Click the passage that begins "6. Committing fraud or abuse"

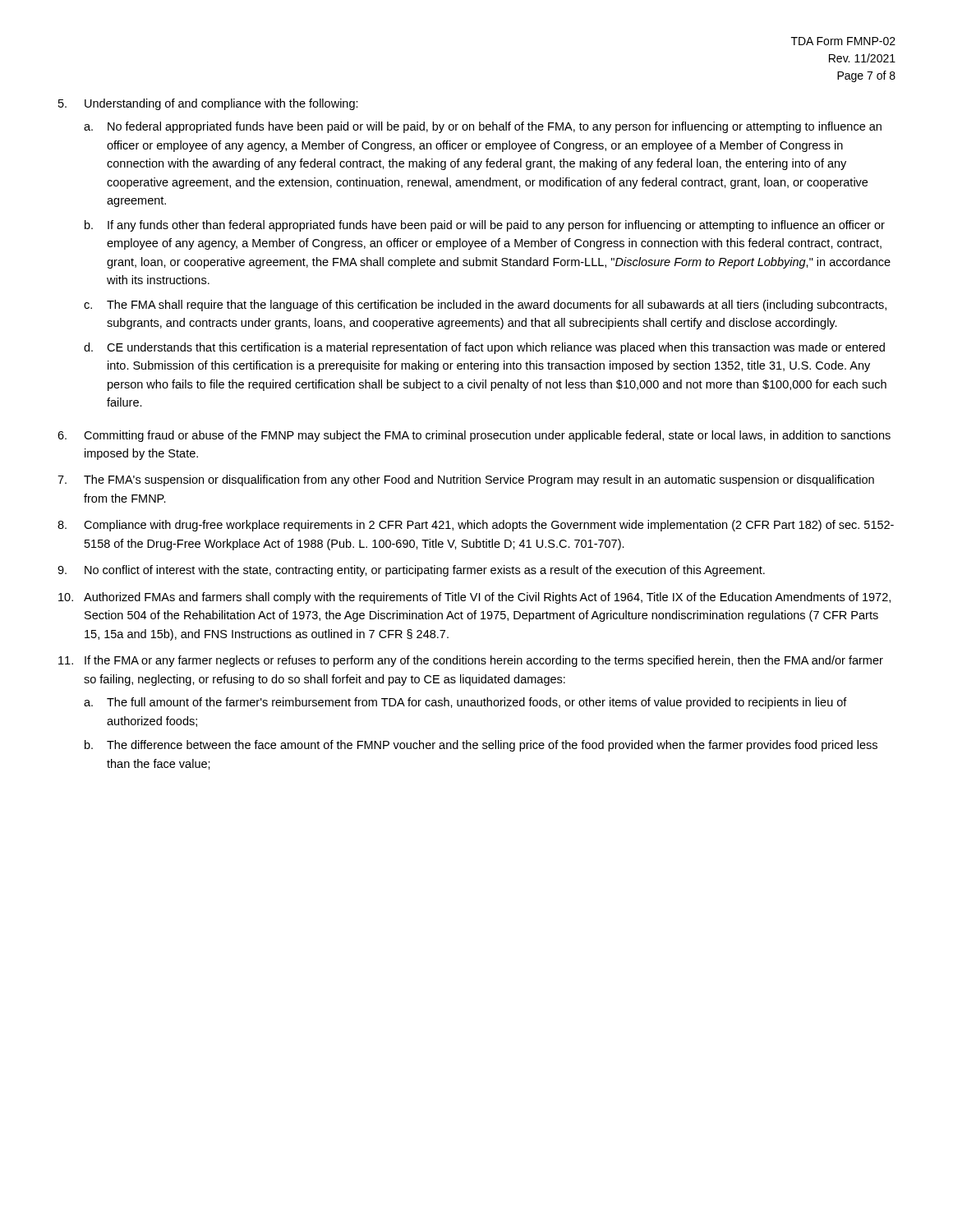point(476,444)
